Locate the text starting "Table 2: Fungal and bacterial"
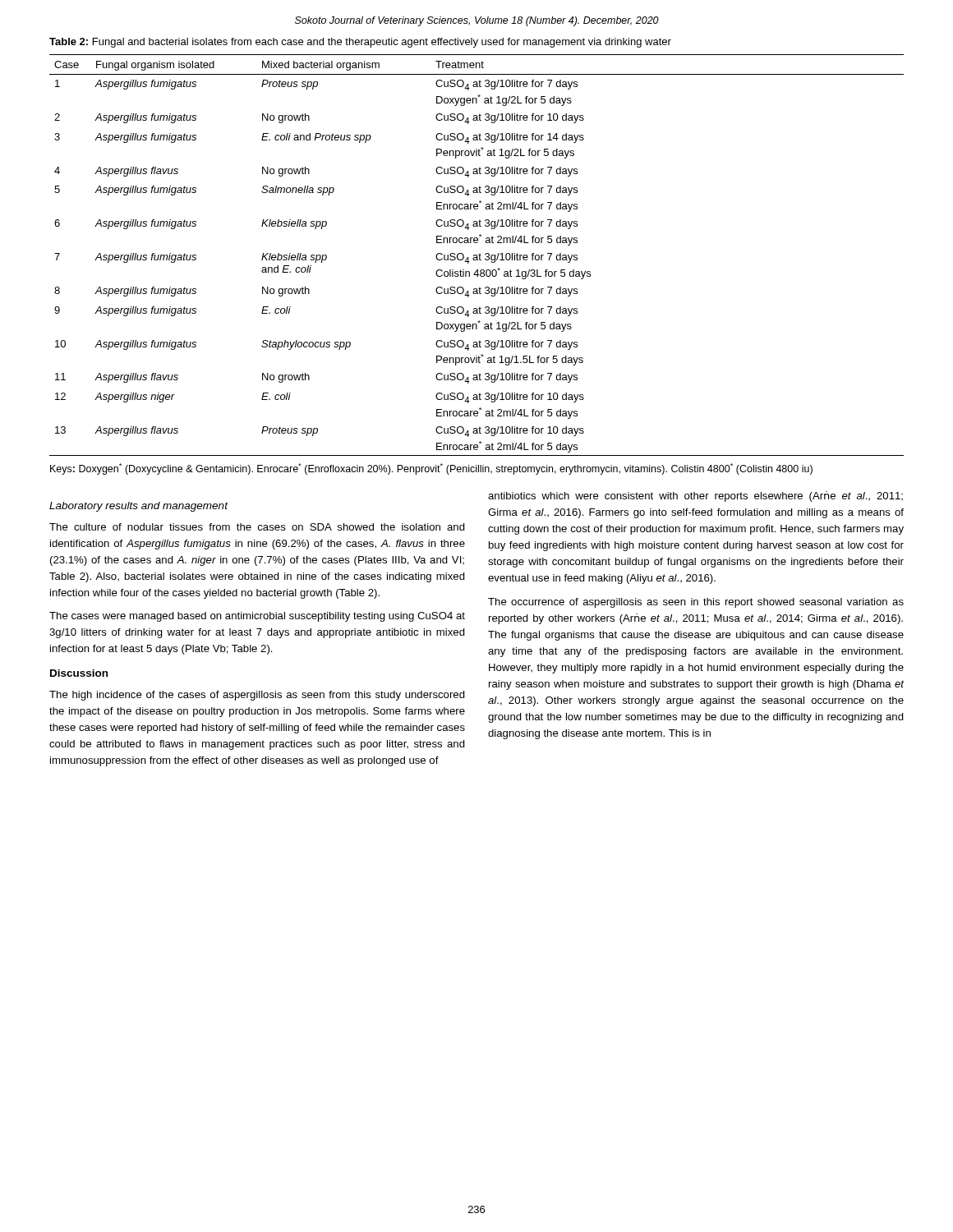Screen dimensions: 1232x953 click(360, 42)
